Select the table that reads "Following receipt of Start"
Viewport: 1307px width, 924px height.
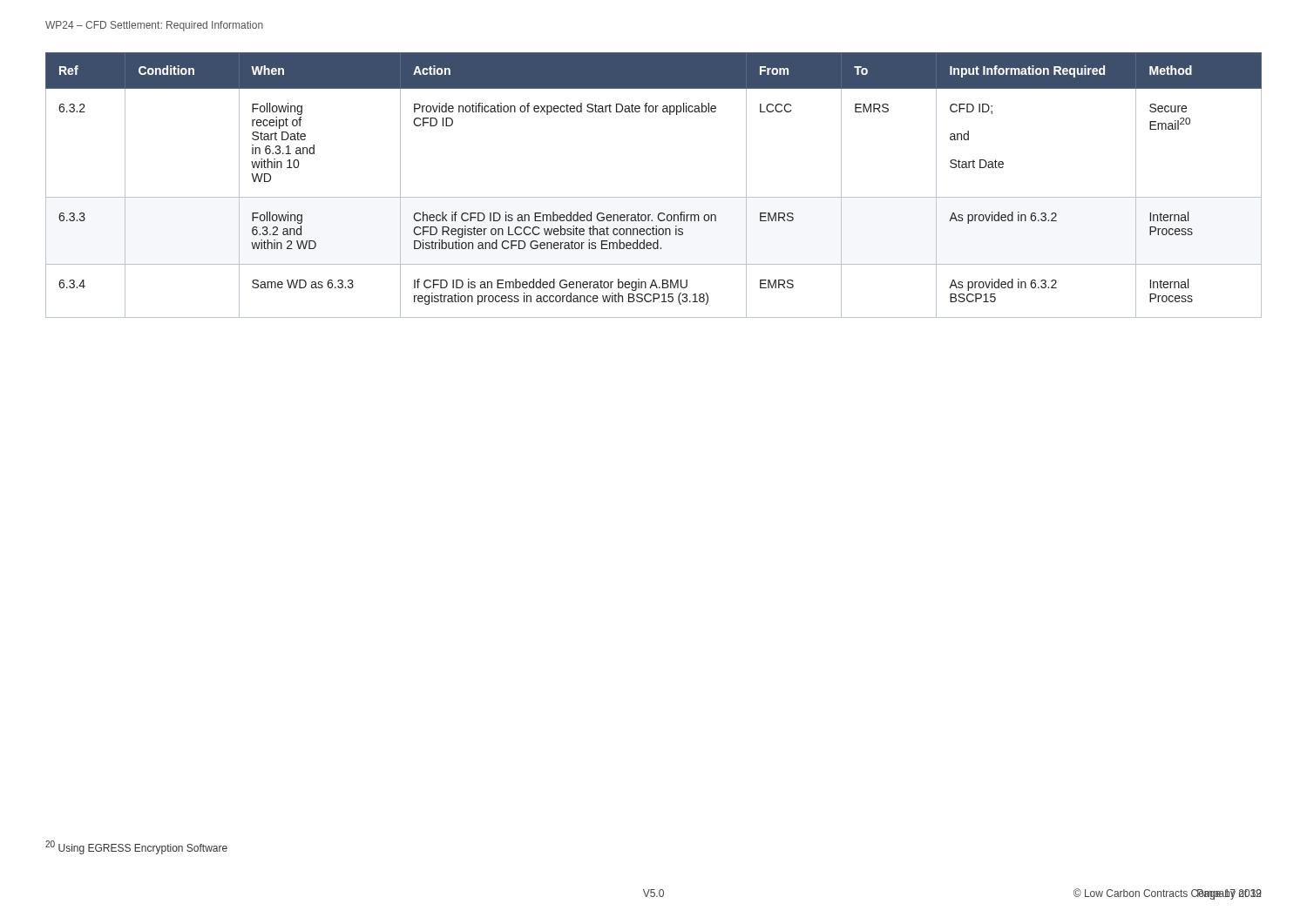click(x=654, y=185)
